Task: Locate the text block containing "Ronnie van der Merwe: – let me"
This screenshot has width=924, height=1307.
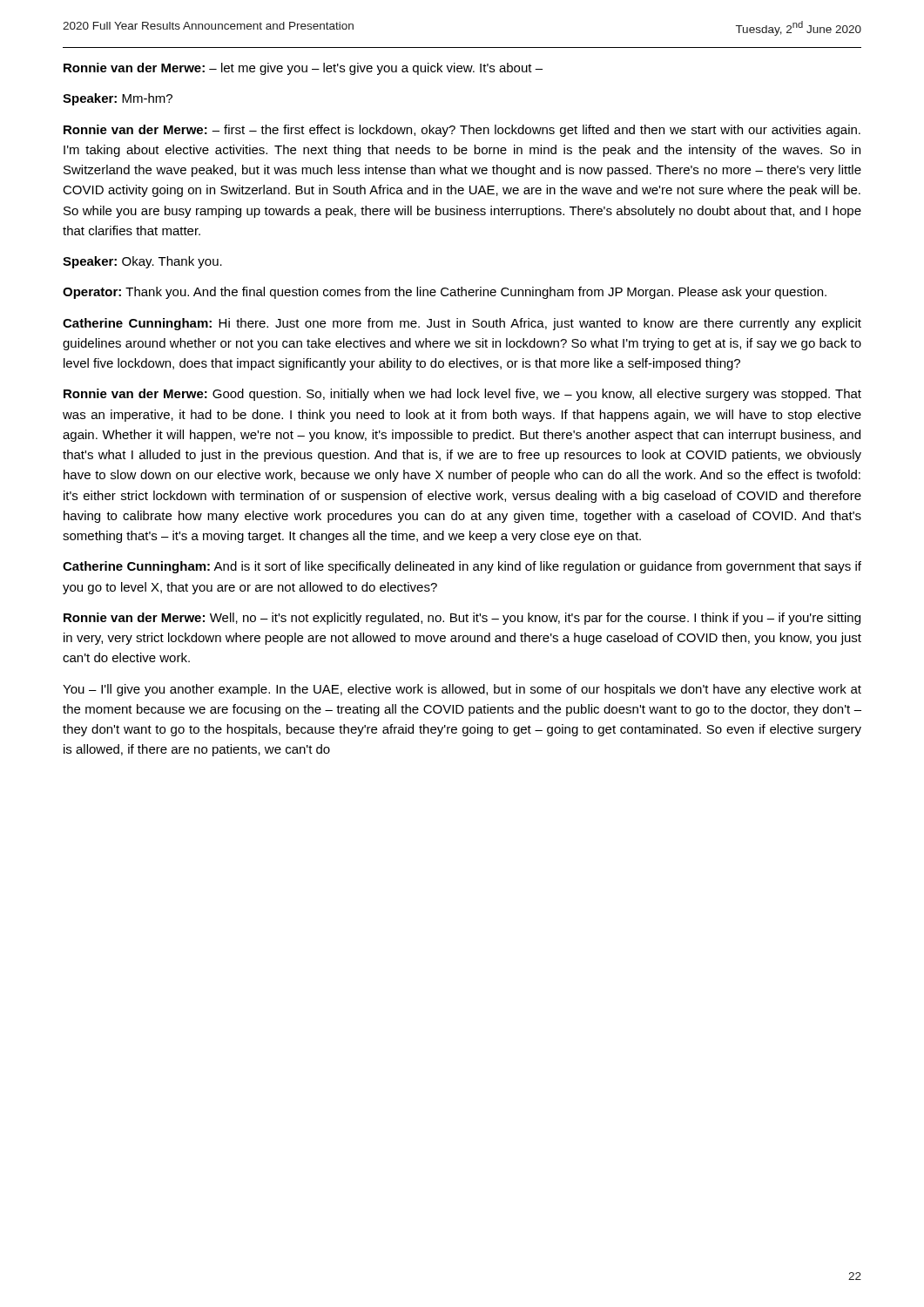Action: [462, 68]
